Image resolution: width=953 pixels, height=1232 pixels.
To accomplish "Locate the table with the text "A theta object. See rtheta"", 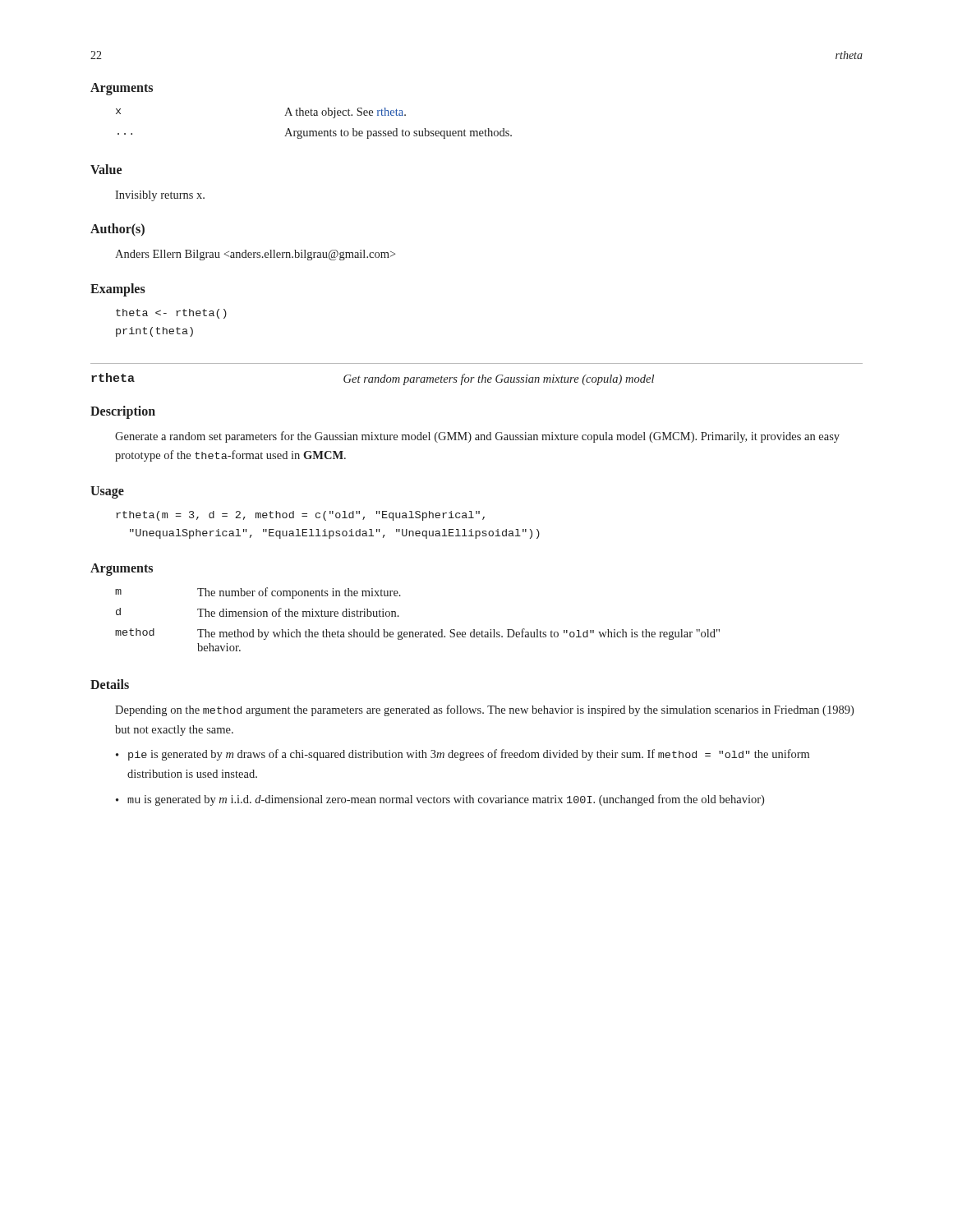I will point(476,124).
